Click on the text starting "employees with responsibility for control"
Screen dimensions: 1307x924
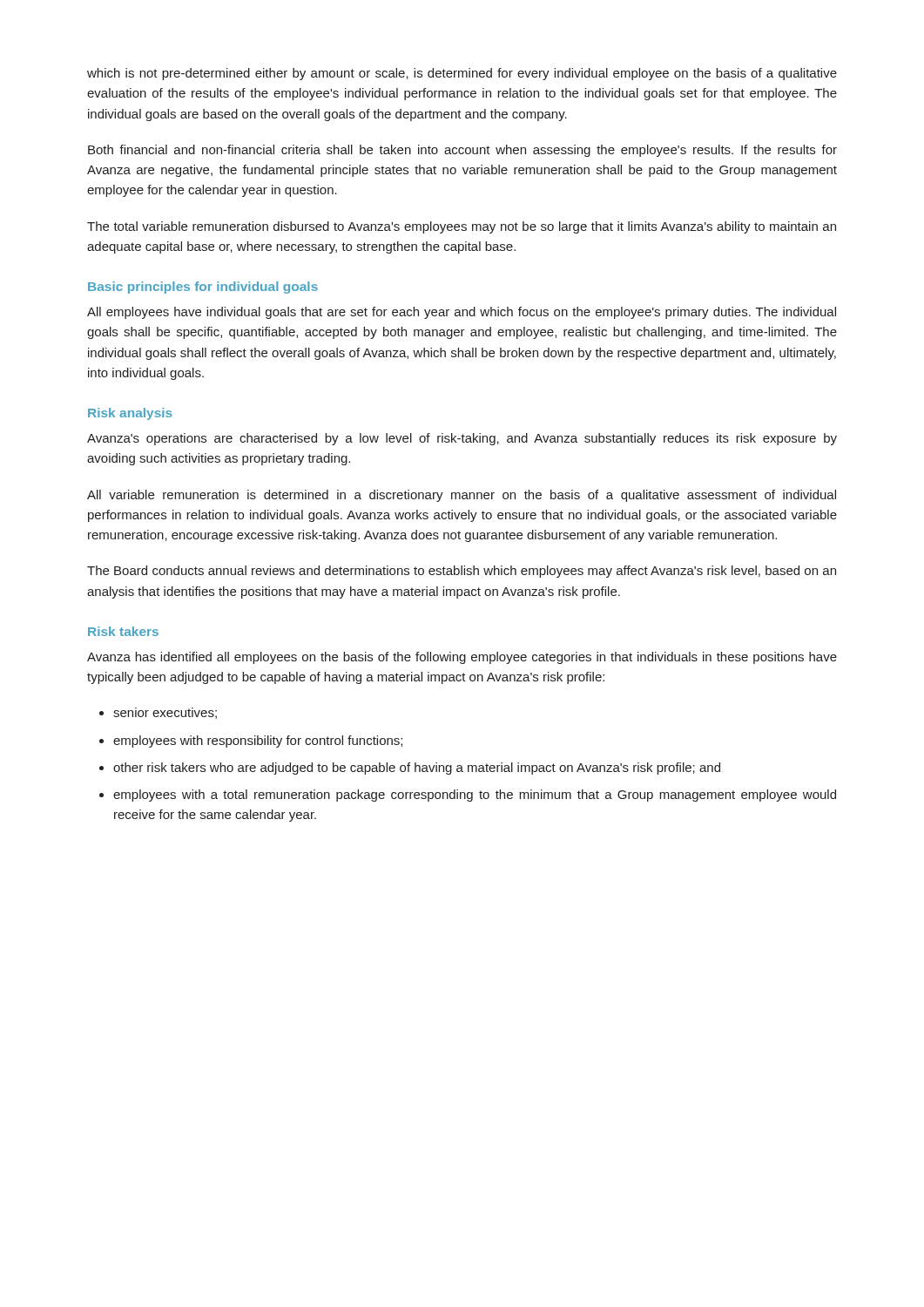(x=258, y=740)
